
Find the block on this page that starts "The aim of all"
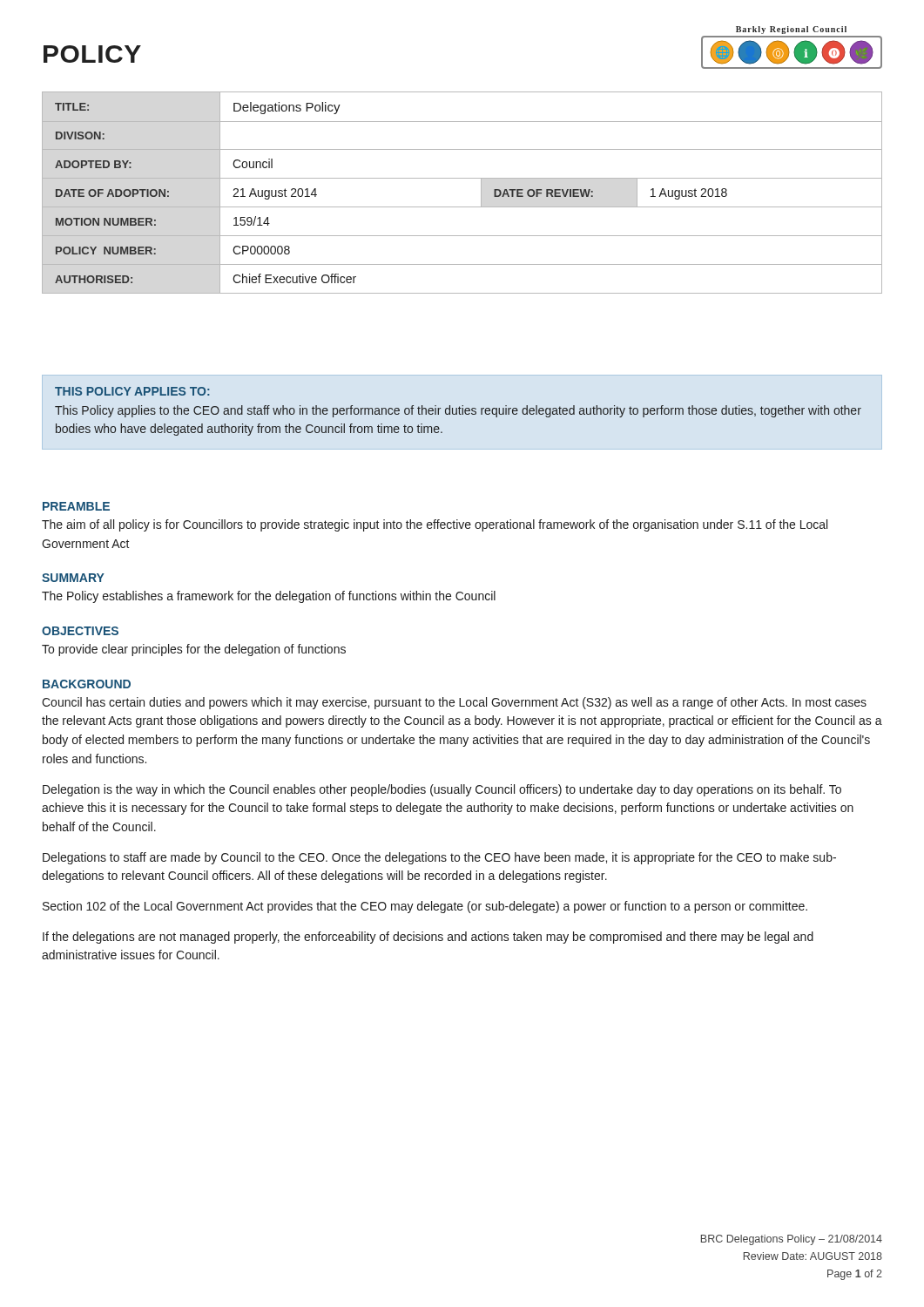(435, 534)
